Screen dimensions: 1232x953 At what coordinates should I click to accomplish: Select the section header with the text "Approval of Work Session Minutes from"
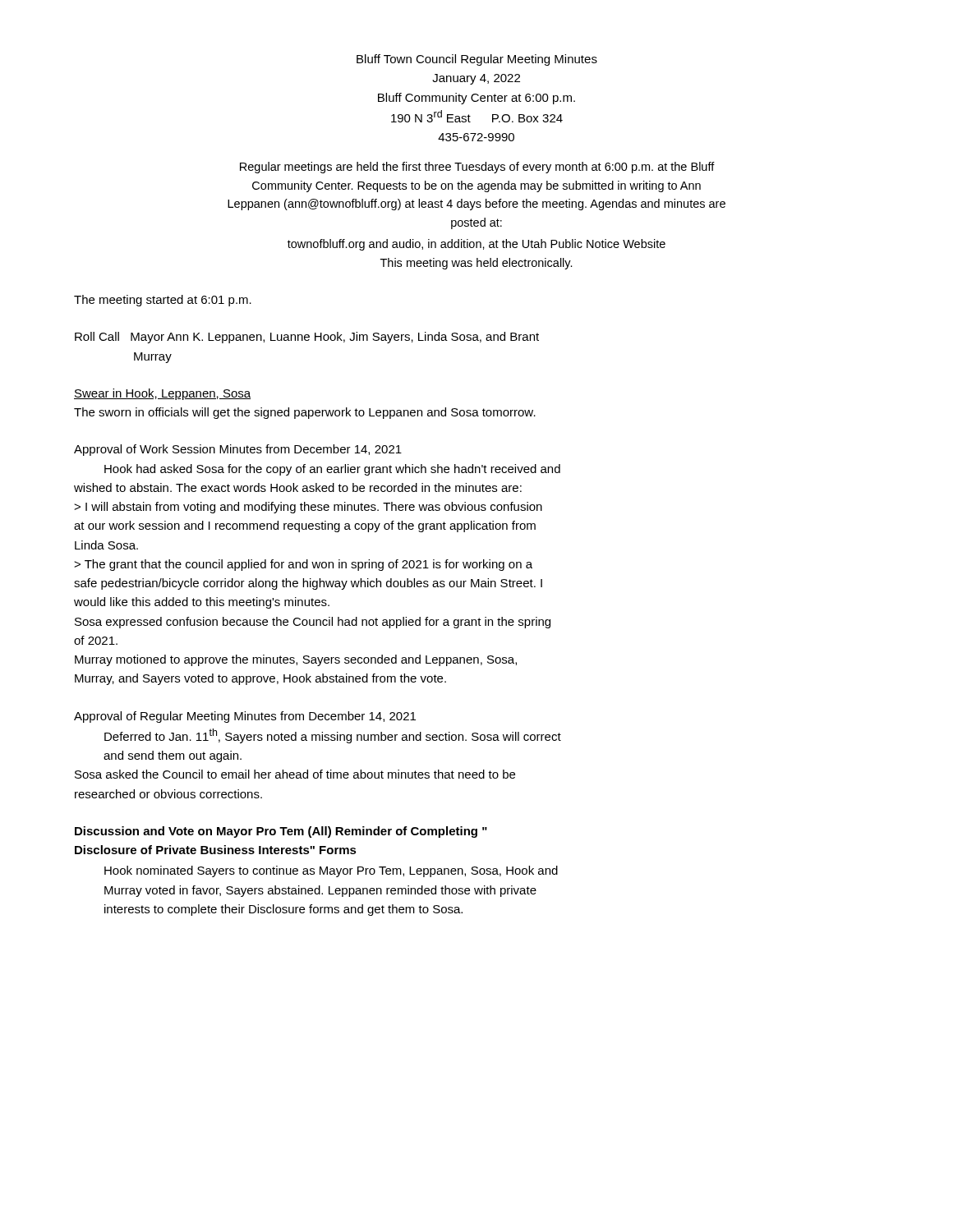pos(238,449)
